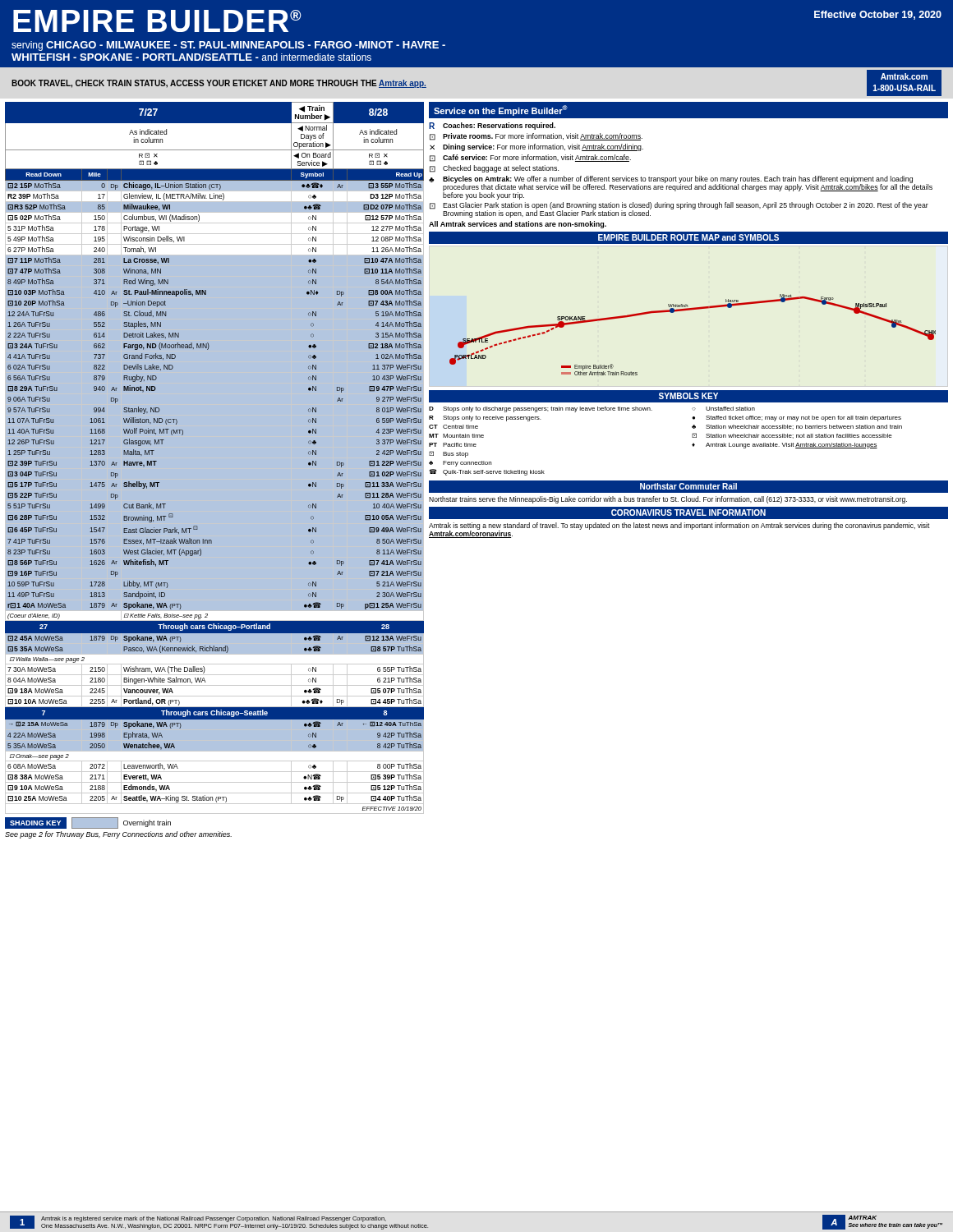This screenshot has height=1232, width=953.
Task: Find the list item that reads "♣Bicycles on Amtrak: We"
Action: tap(688, 187)
